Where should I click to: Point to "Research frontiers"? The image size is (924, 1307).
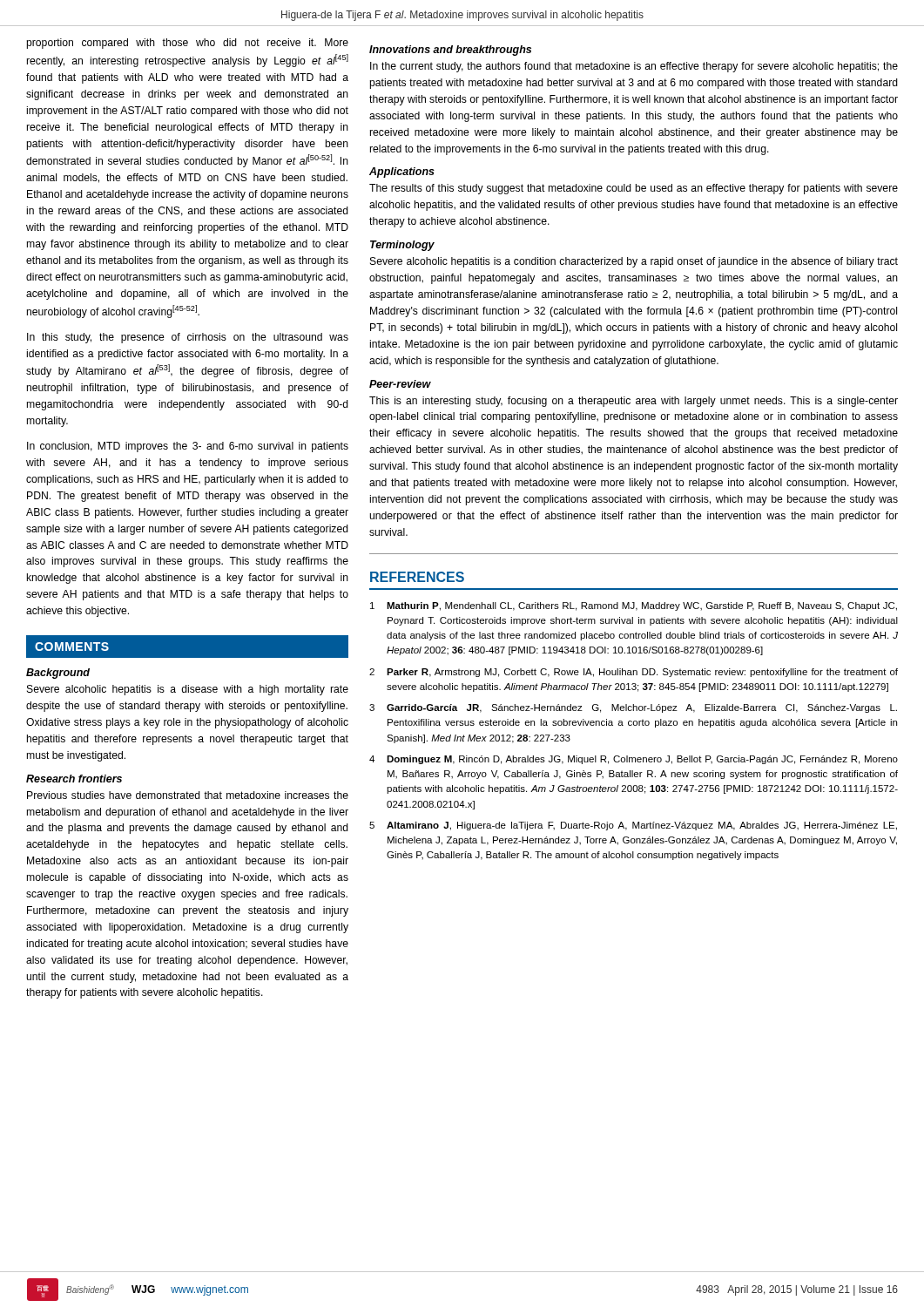coord(74,779)
